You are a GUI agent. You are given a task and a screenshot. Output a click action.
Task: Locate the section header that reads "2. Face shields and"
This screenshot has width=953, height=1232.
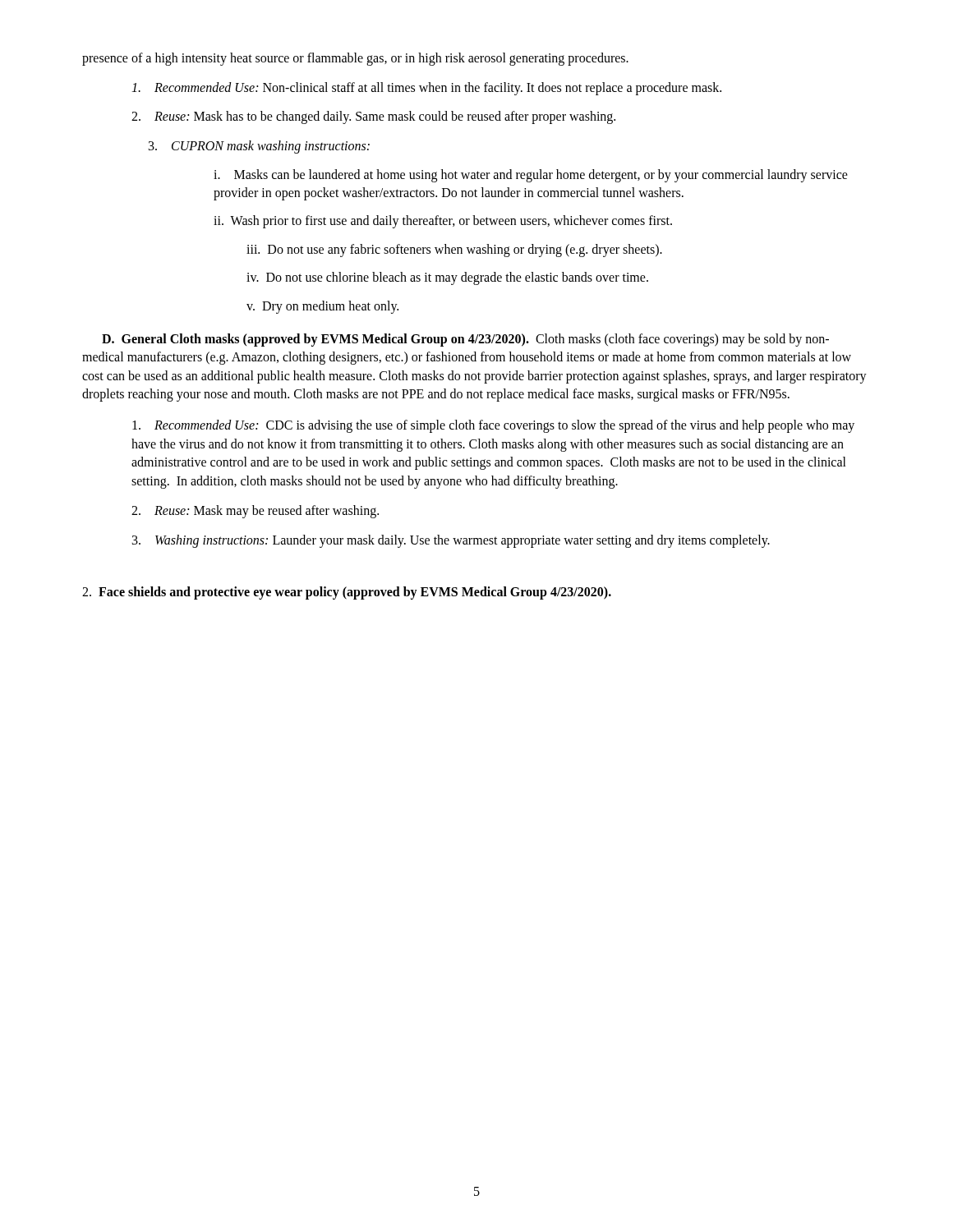click(476, 592)
